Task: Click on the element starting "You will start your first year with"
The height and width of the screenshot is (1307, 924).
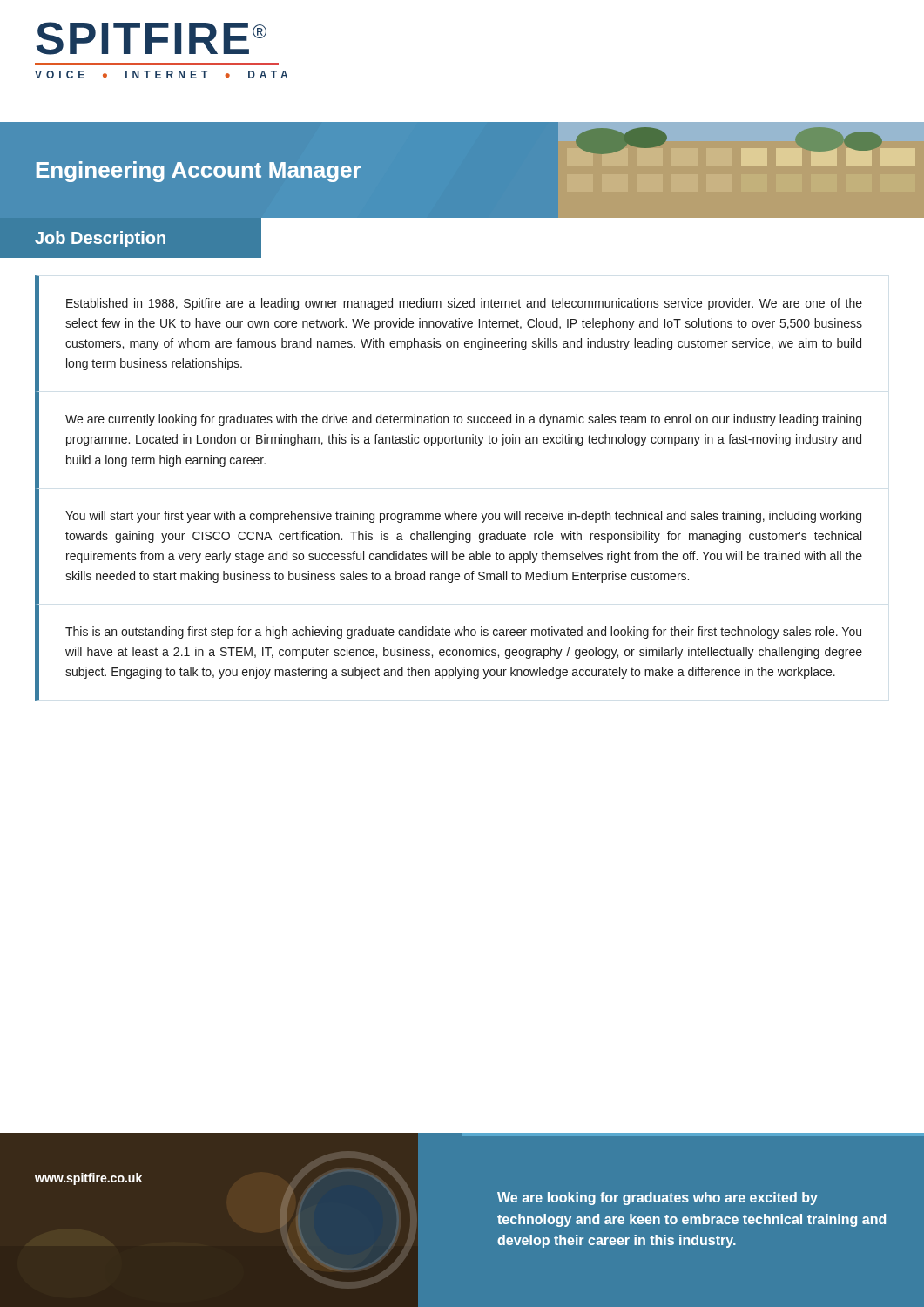Action: point(464,546)
